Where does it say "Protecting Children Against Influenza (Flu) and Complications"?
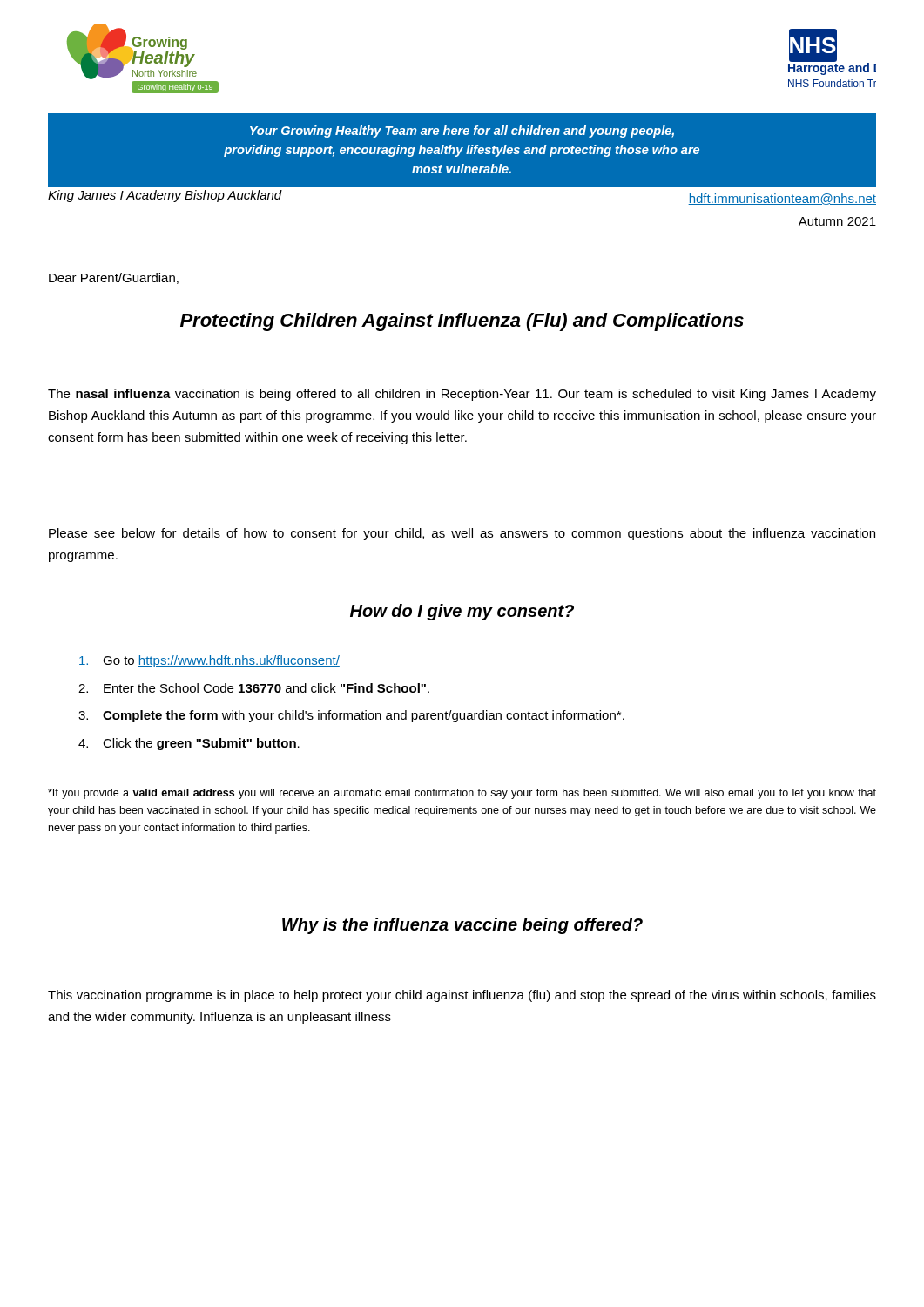Viewport: 924px width, 1307px height. pos(462,321)
